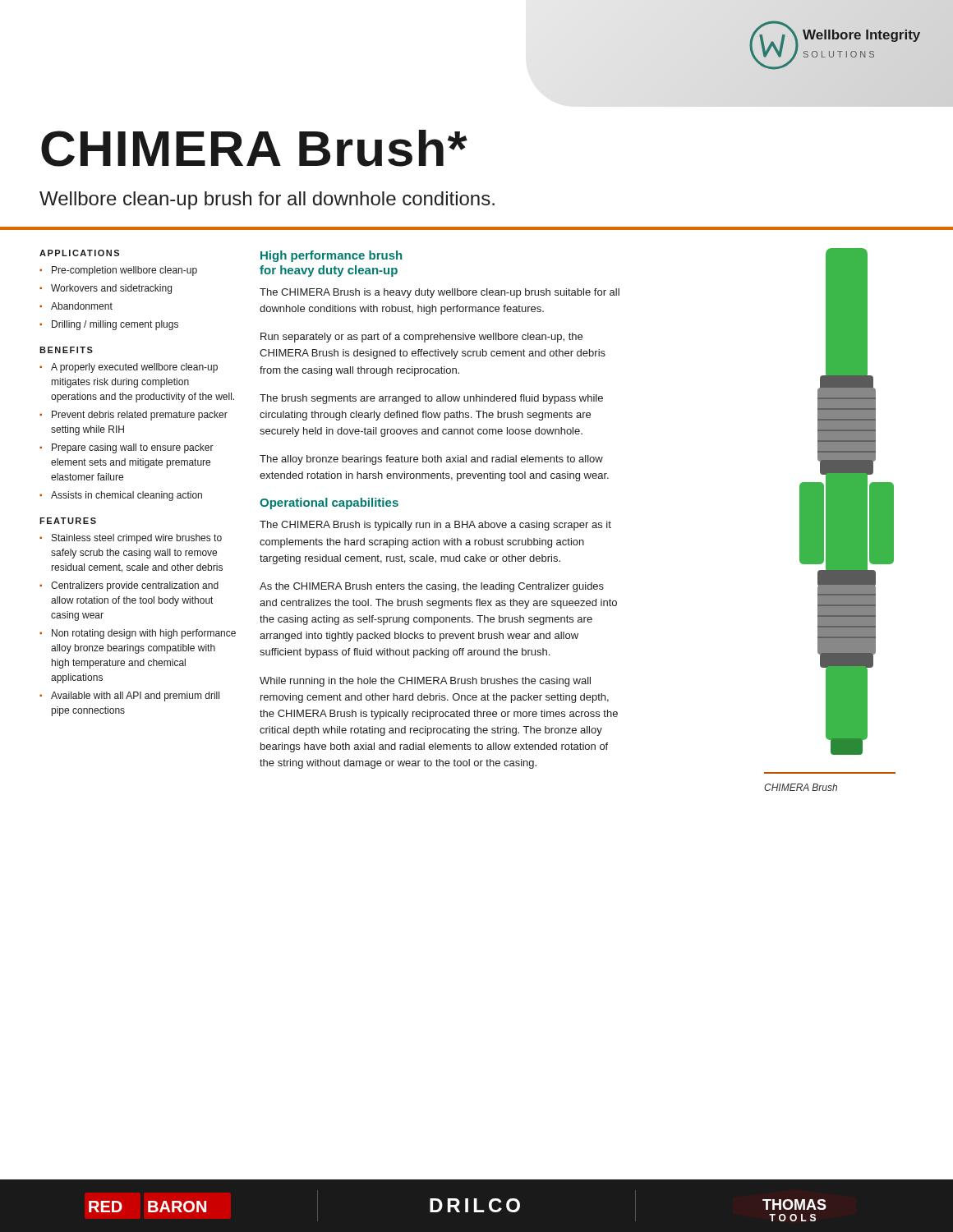Find the text block with the text "Run separately or"
The width and height of the screenshot is (953, 1232).
[x=440, y=354]
